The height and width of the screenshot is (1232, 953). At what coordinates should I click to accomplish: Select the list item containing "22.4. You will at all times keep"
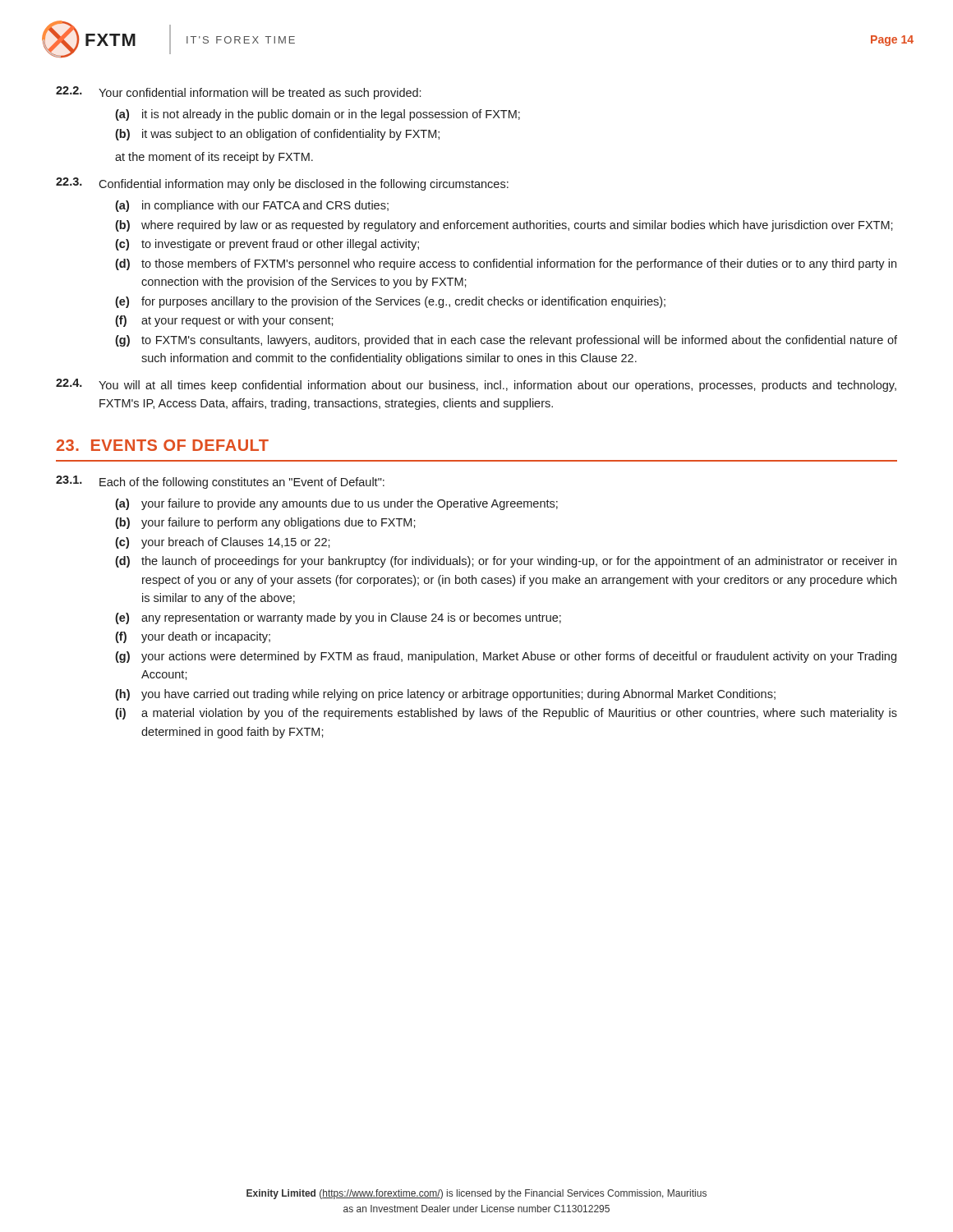[476, 394]
